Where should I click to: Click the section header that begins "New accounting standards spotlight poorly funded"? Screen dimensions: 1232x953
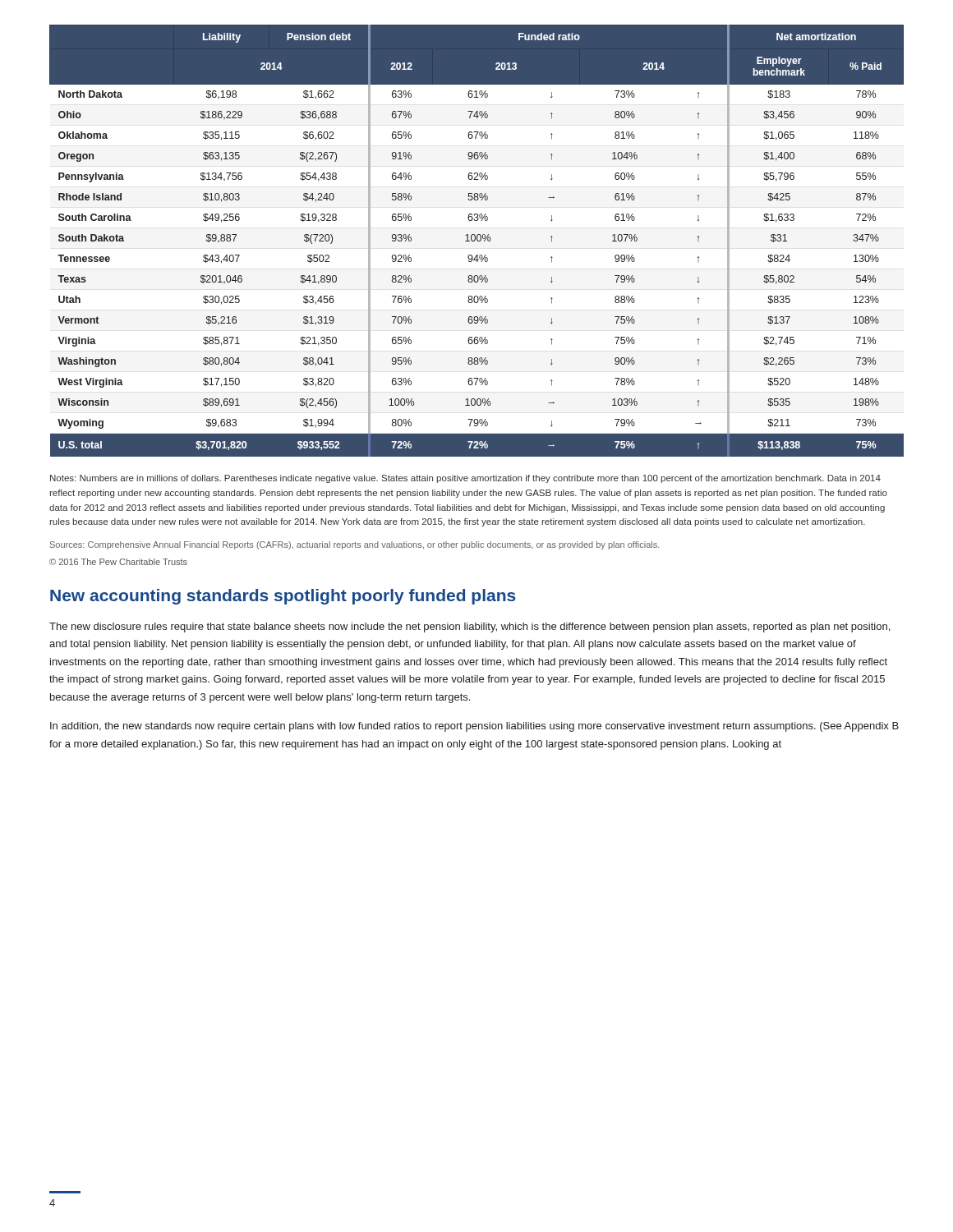coord(283,595)
